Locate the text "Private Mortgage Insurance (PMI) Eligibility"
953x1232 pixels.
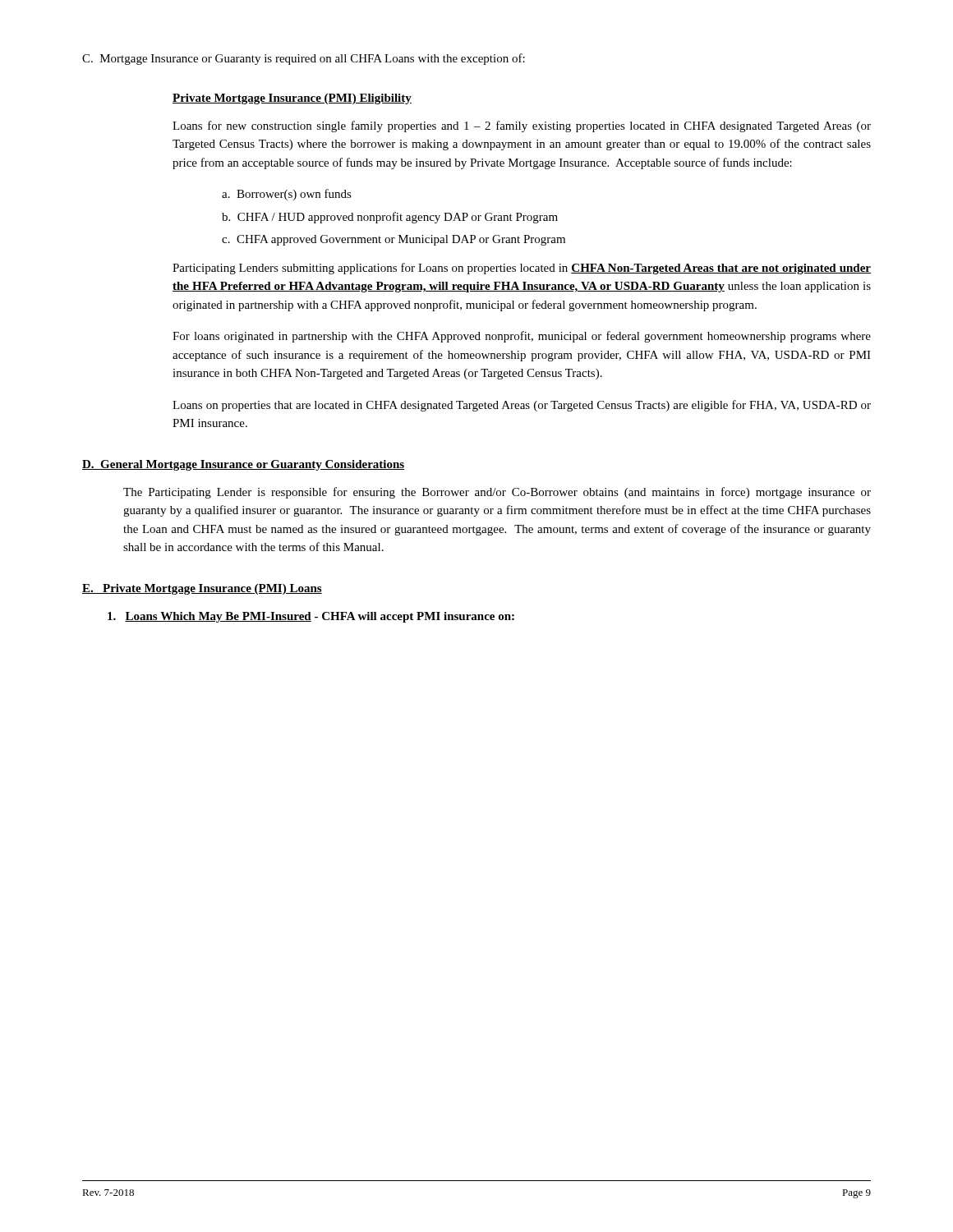click(x=292, y=97)
